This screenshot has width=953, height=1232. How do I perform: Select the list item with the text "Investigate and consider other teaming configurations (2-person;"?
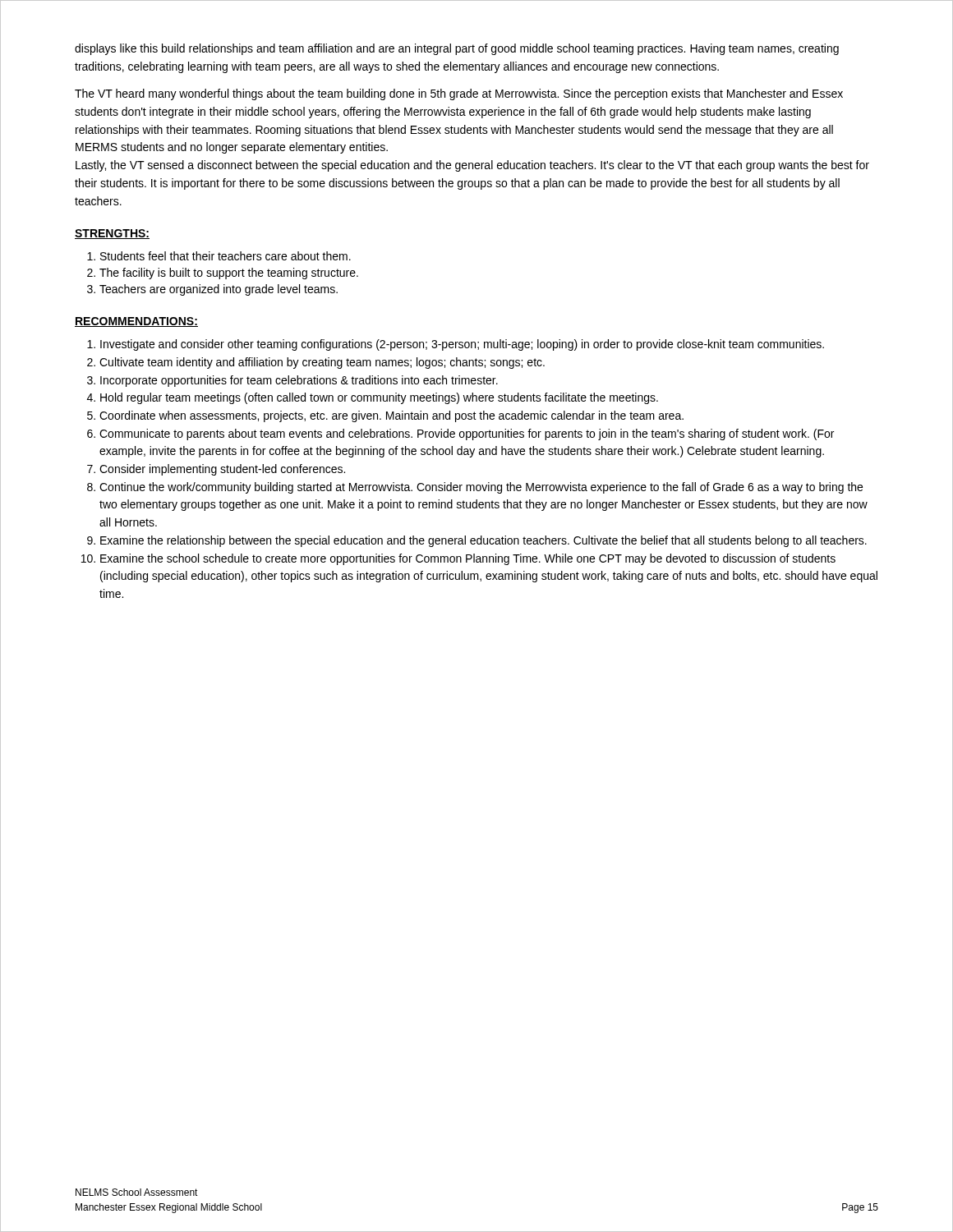coord(476,345)
